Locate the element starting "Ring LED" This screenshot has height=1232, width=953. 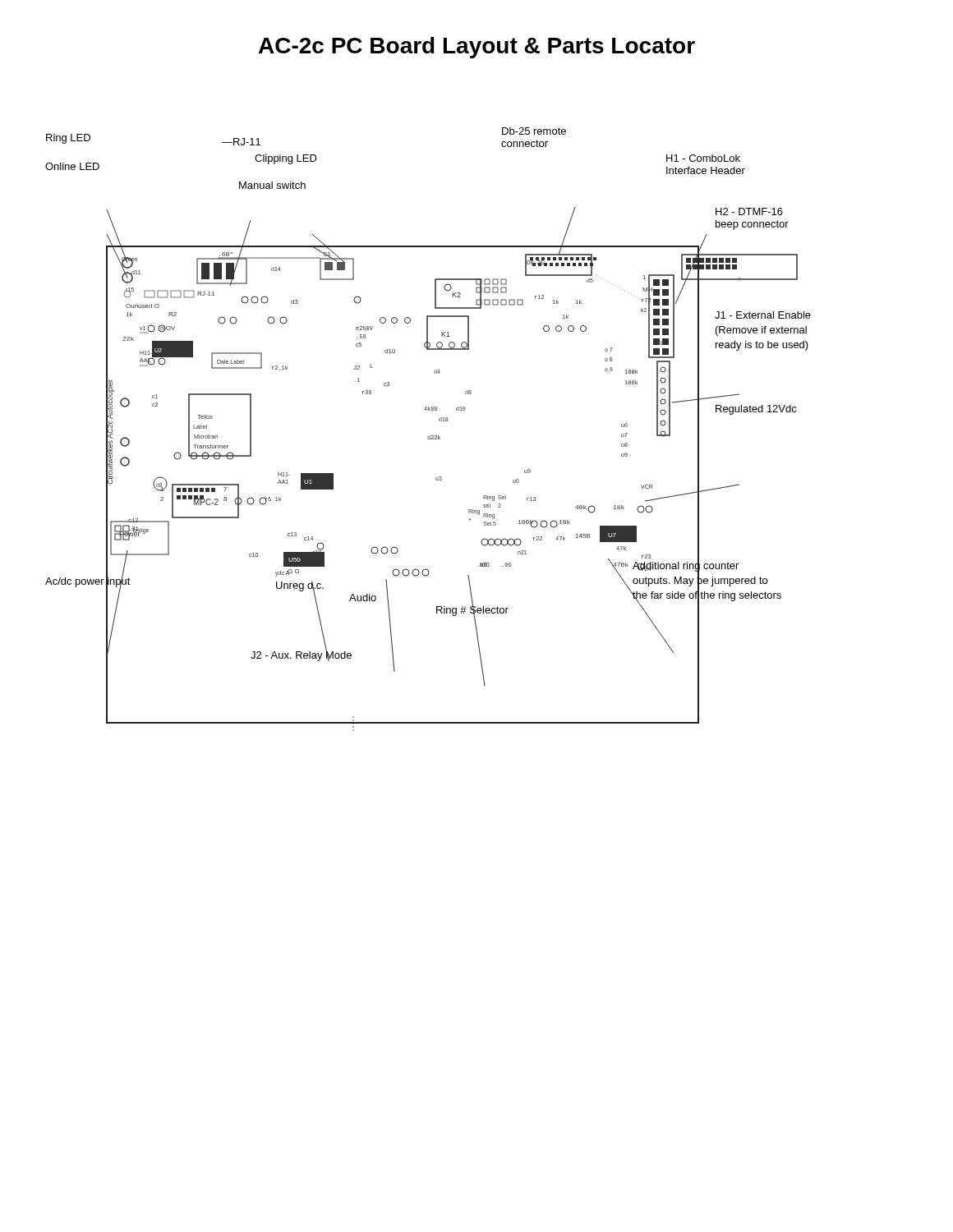tap(68, 138)
